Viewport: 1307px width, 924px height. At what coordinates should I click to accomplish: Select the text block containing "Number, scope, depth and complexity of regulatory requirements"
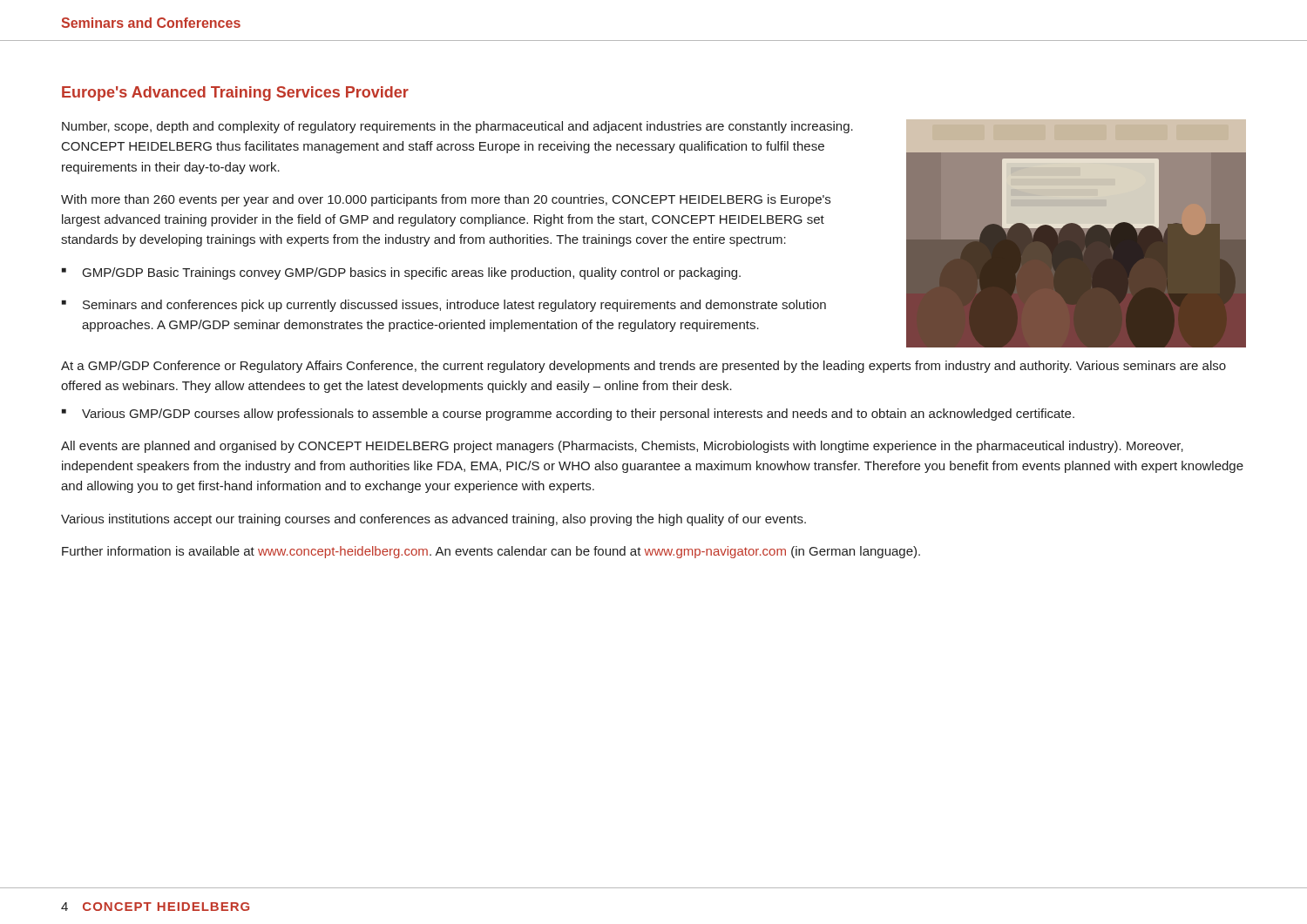[x=466, y=146]
